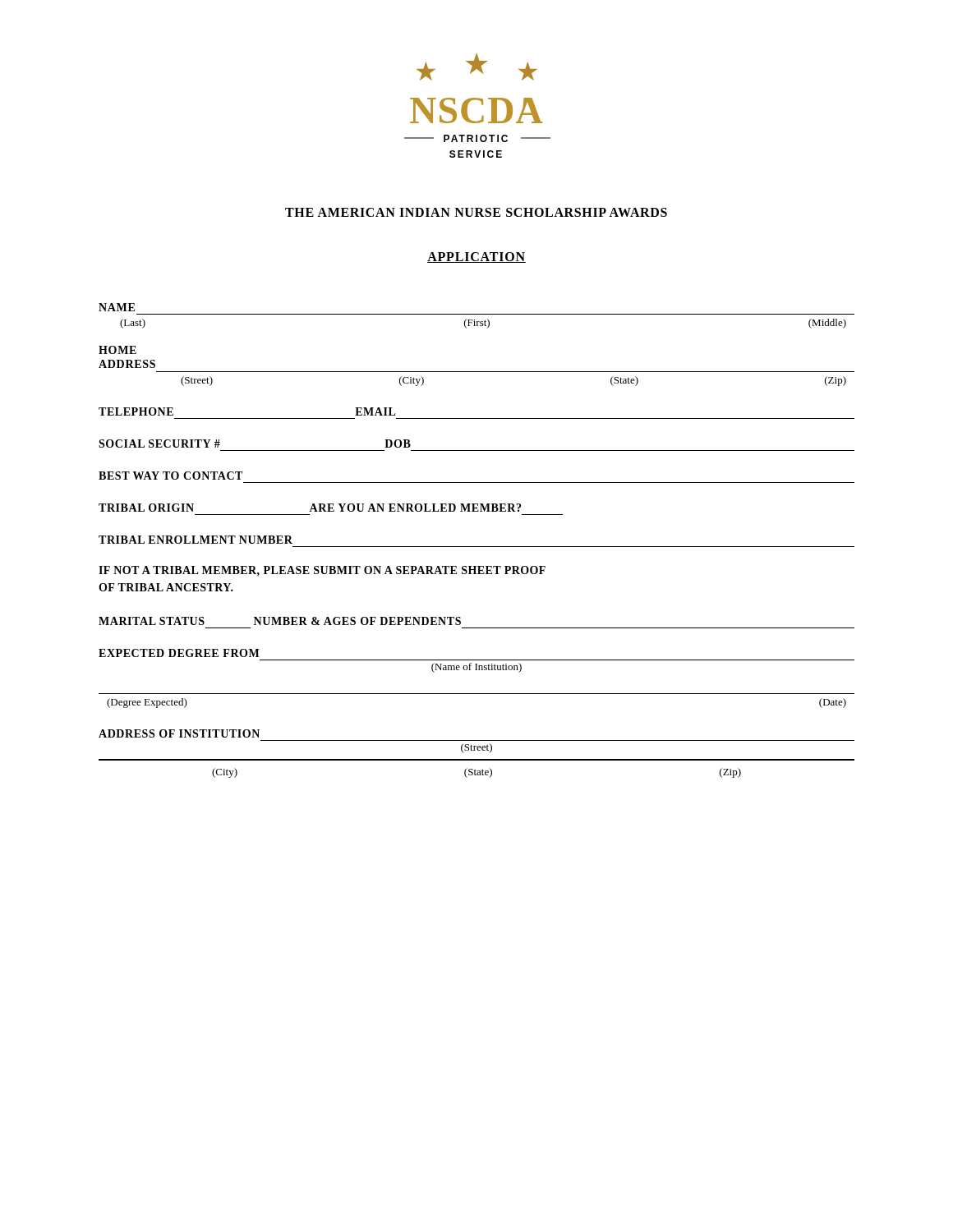This screenshot has width=953, height=1232.
Task: Select the title
Action: (x=476, y=212)
